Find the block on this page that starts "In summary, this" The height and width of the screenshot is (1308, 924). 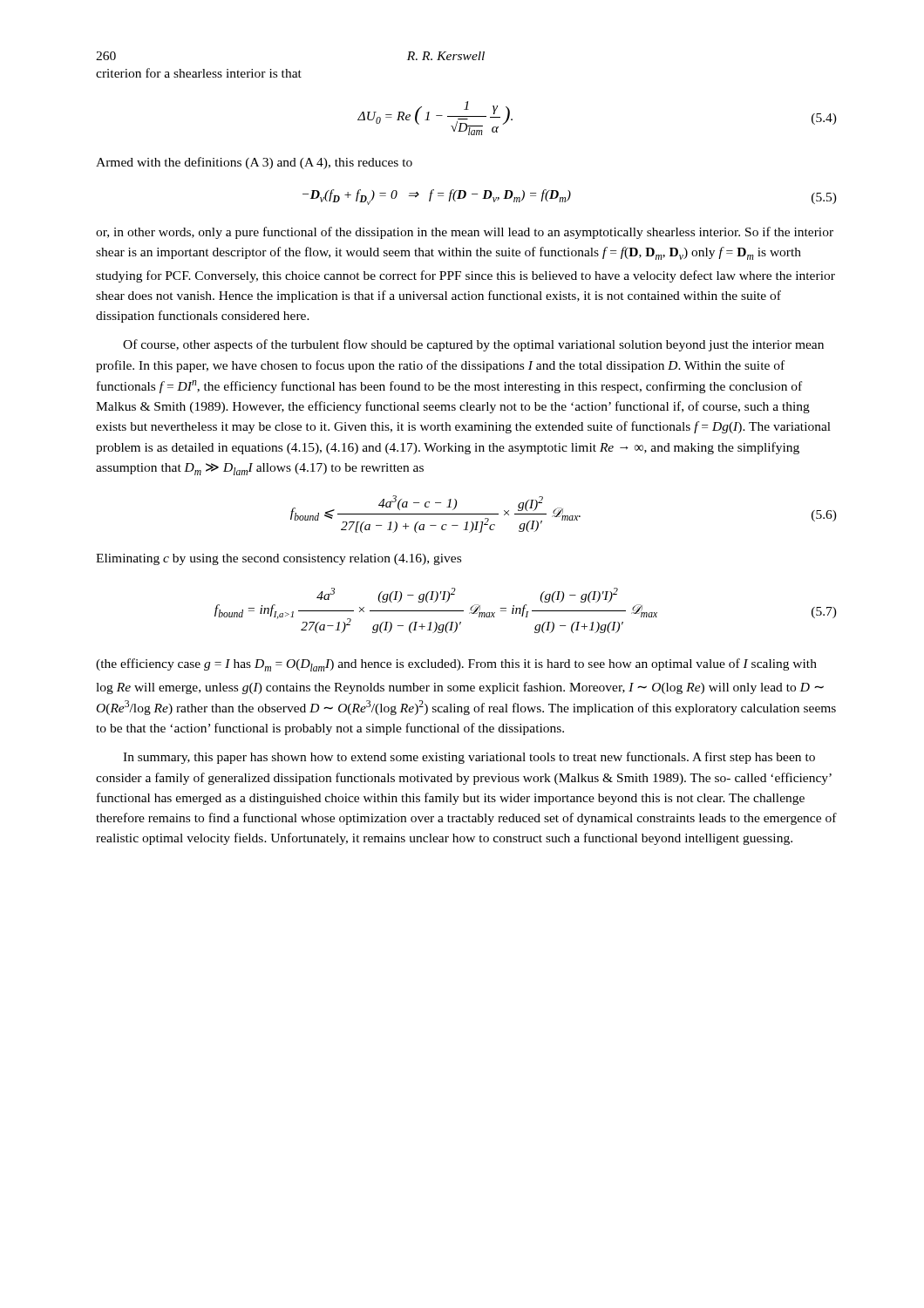pyautogui.click(x=466, y=797)
